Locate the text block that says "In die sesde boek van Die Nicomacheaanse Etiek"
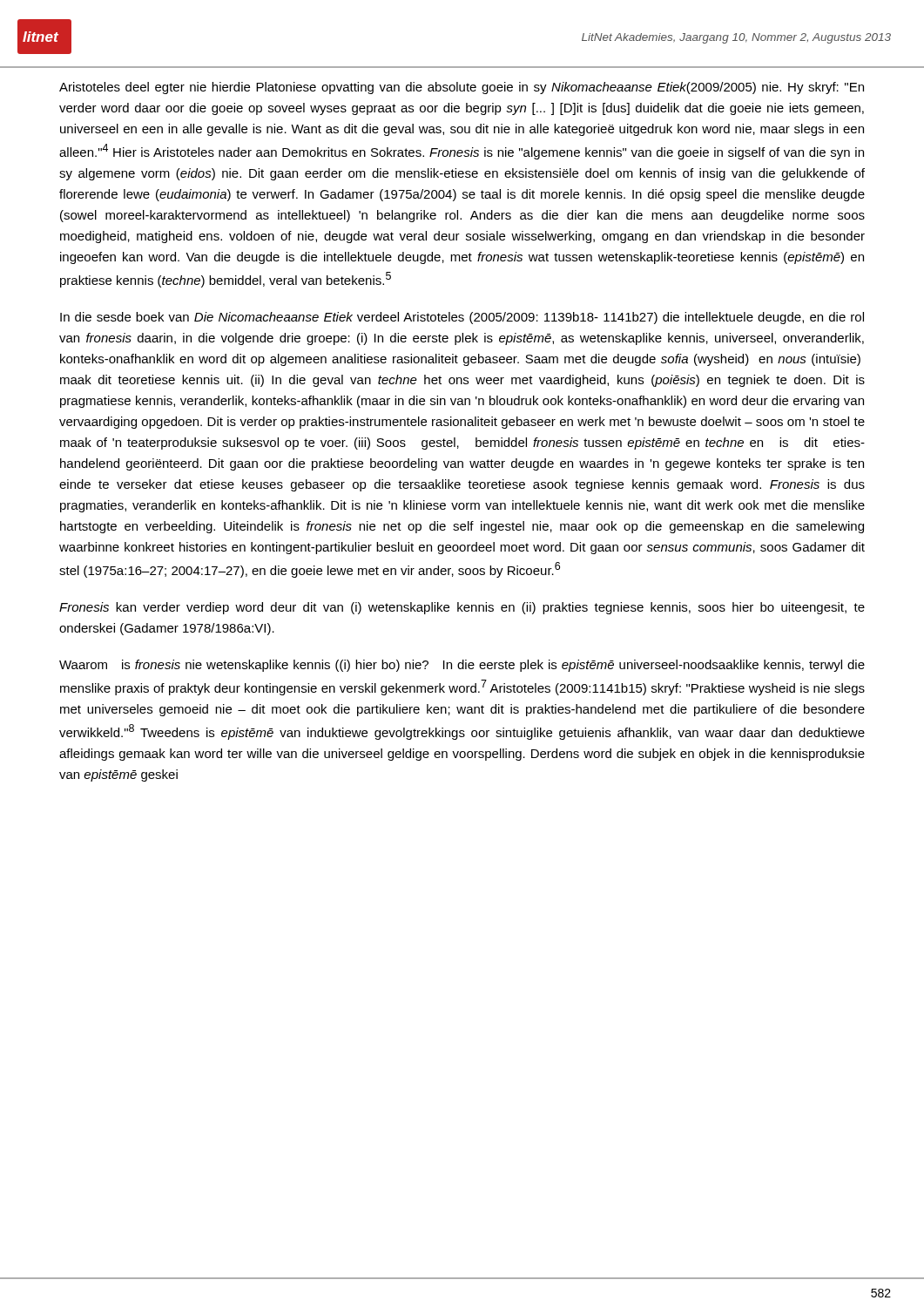 click(462, 444)
